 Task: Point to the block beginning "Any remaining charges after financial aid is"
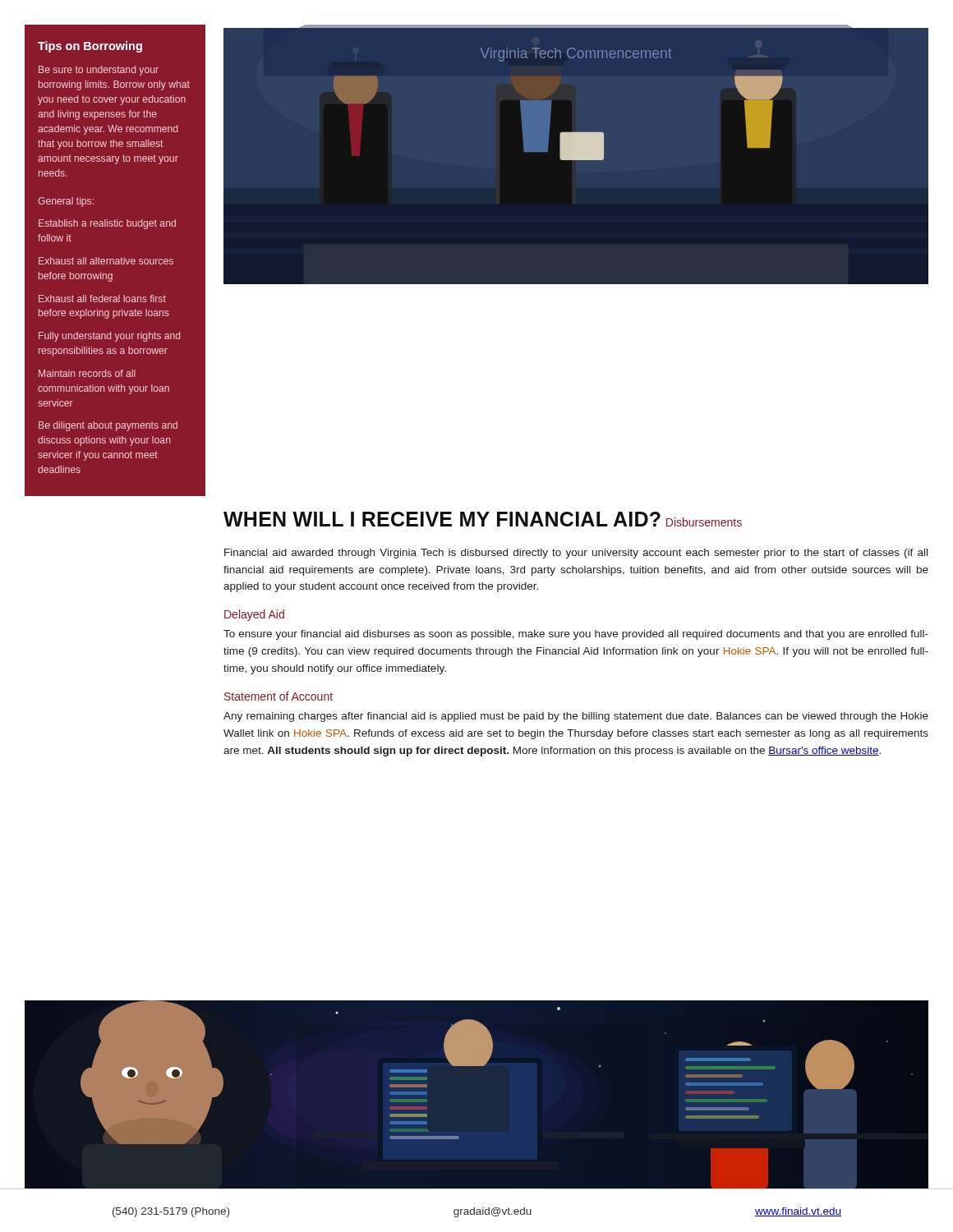pyautogui.click(x=576, y=733)
